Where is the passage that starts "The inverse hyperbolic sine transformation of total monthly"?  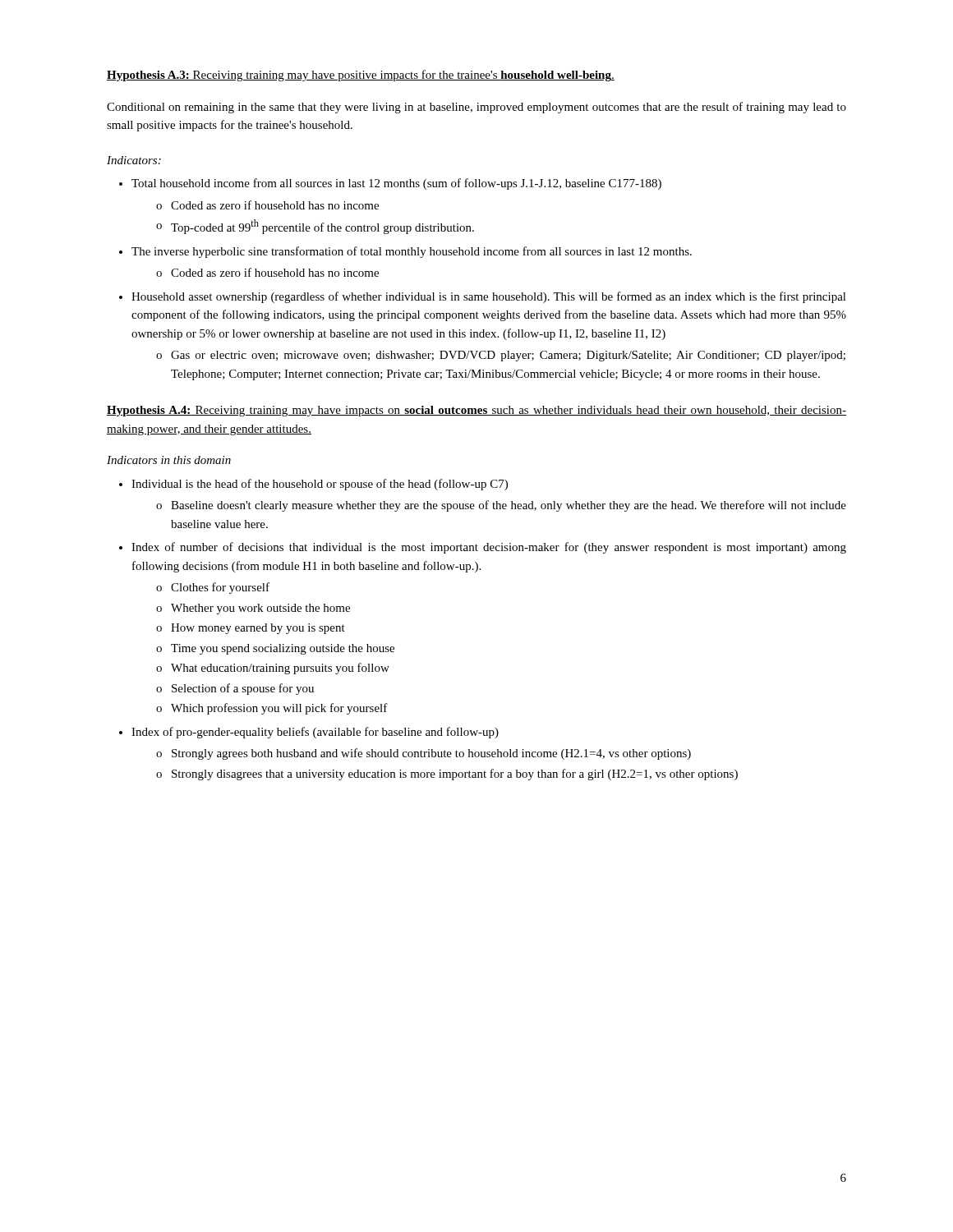pyautogui.click(x=489, y=263)
